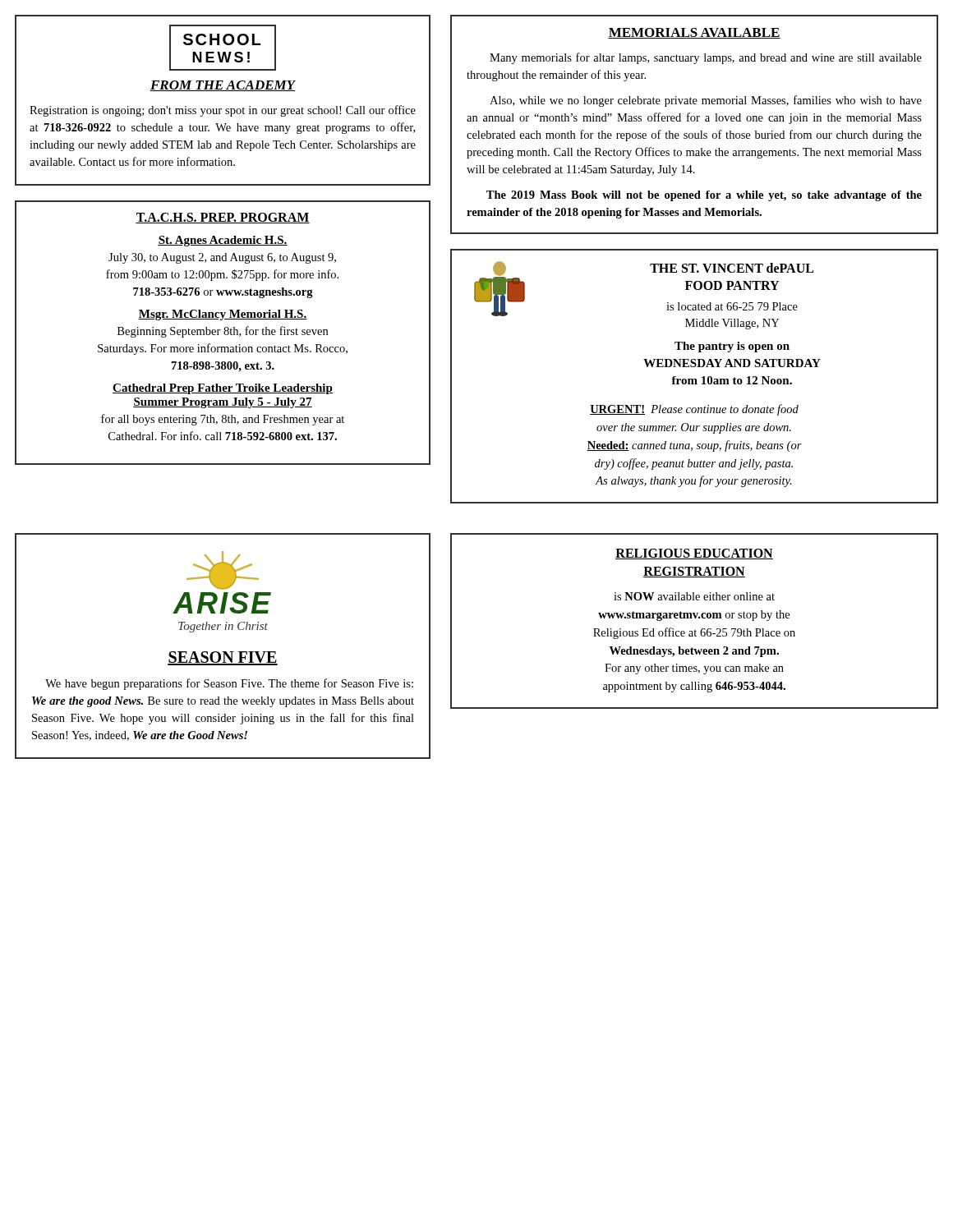Viewport: 953px width, 1232px height.
Task: Point to the region starting "RELIGIOUS EDUCATIONREGISTRATION"
Action: click(694, 562)
